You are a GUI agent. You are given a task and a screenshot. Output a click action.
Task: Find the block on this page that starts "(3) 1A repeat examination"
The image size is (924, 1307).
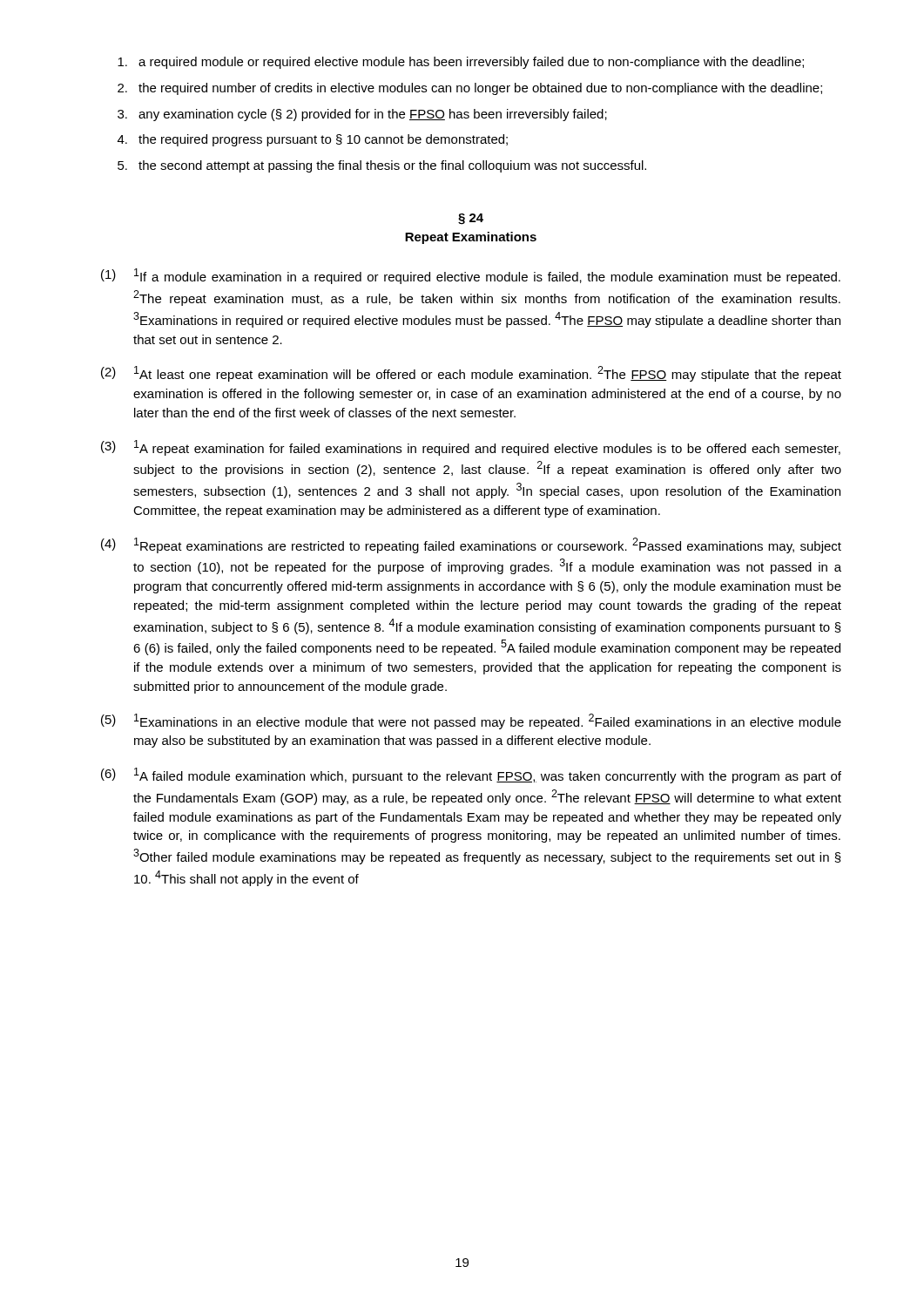471,478
